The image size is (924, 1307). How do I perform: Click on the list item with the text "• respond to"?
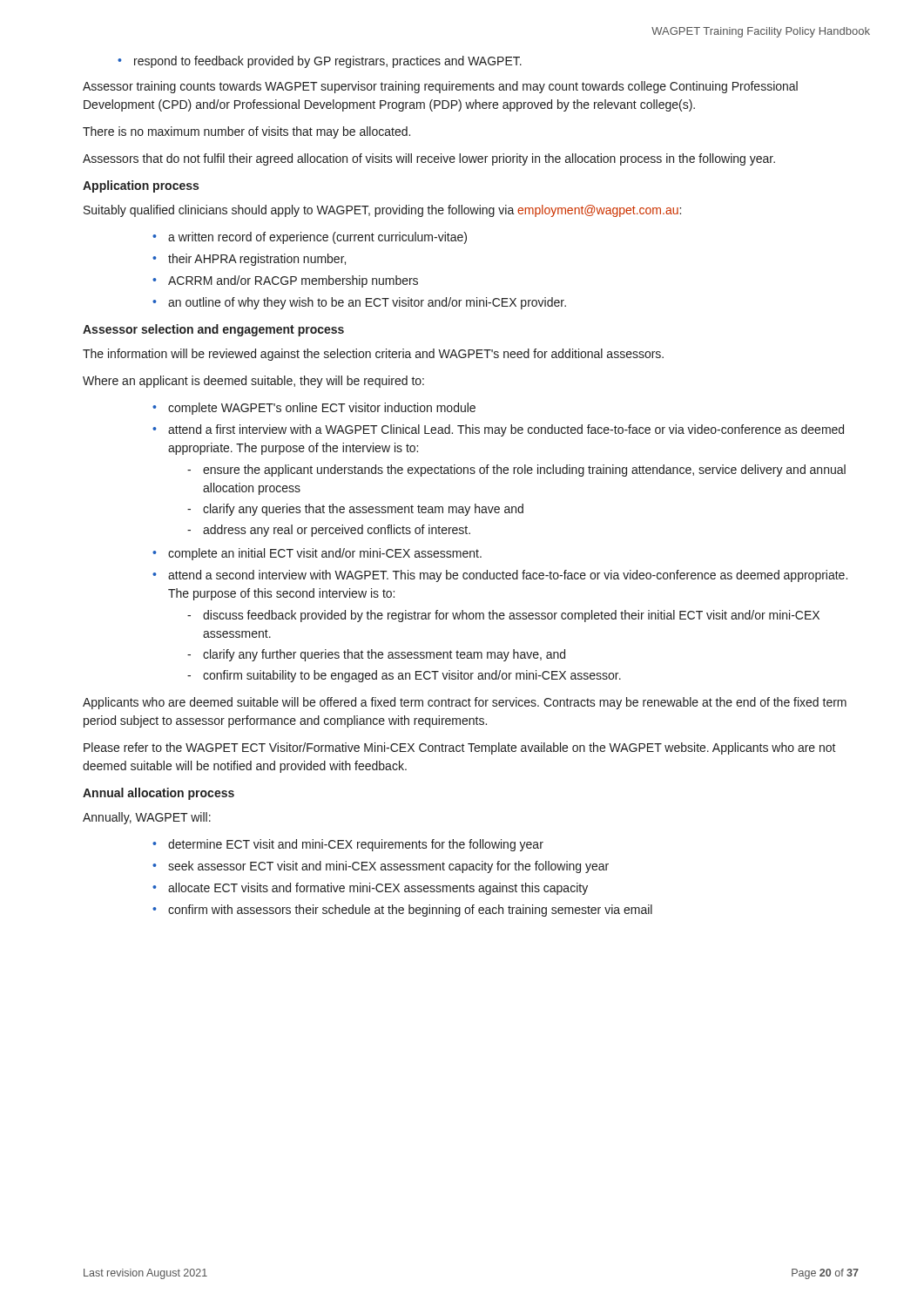[488, 61]
